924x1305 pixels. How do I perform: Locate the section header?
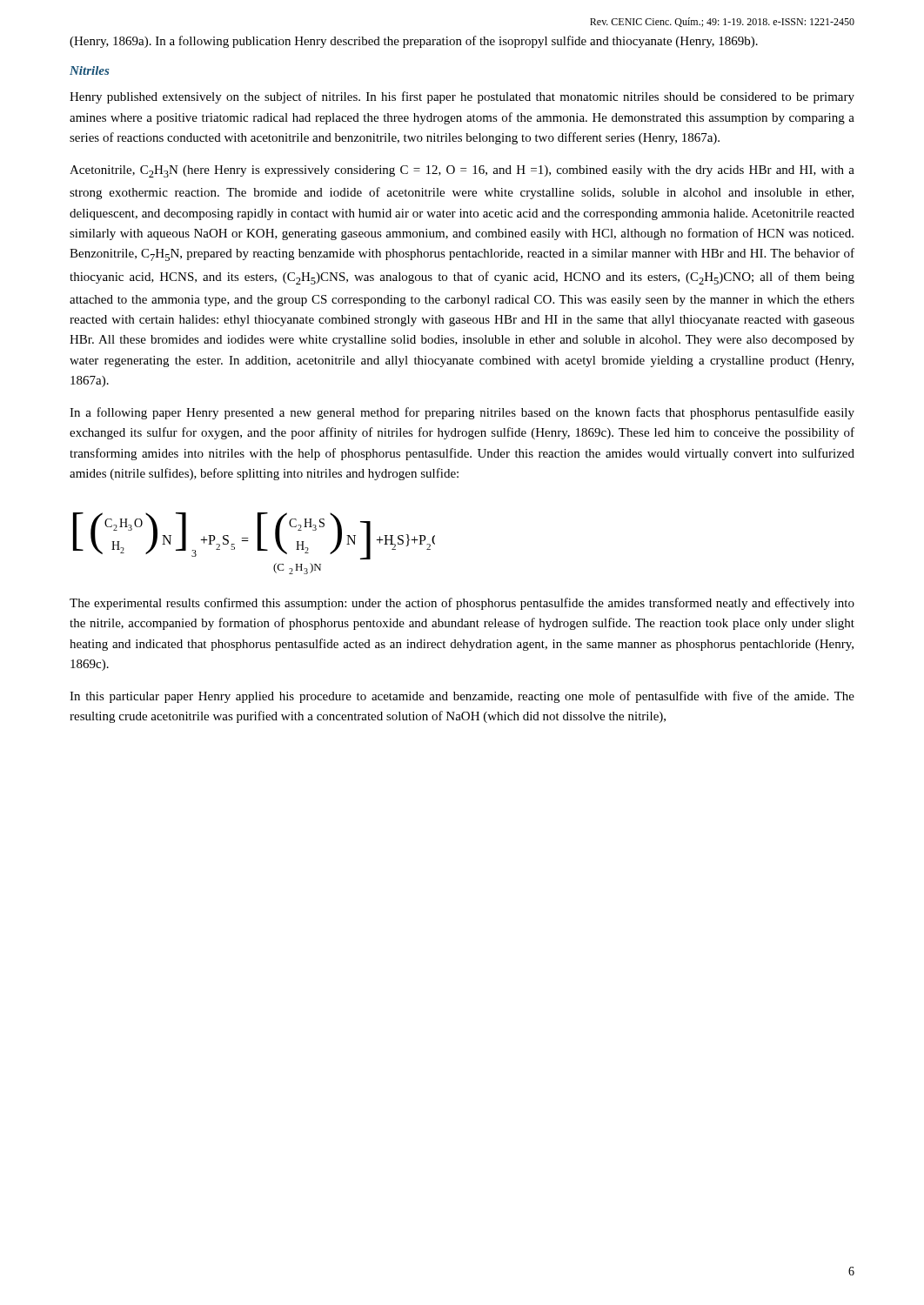point(90,71)
